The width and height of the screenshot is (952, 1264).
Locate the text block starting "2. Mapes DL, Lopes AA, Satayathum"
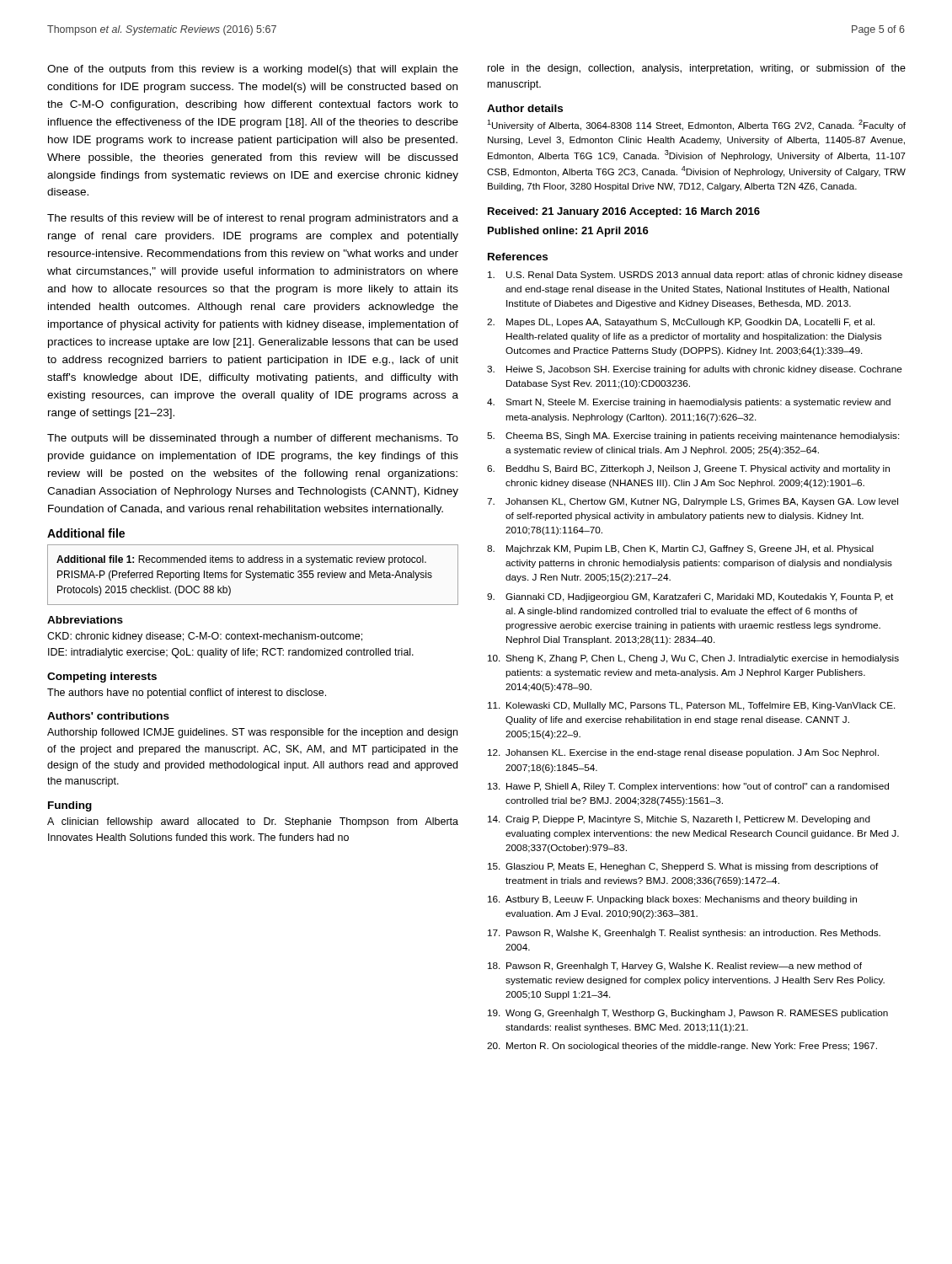(696, 337)
